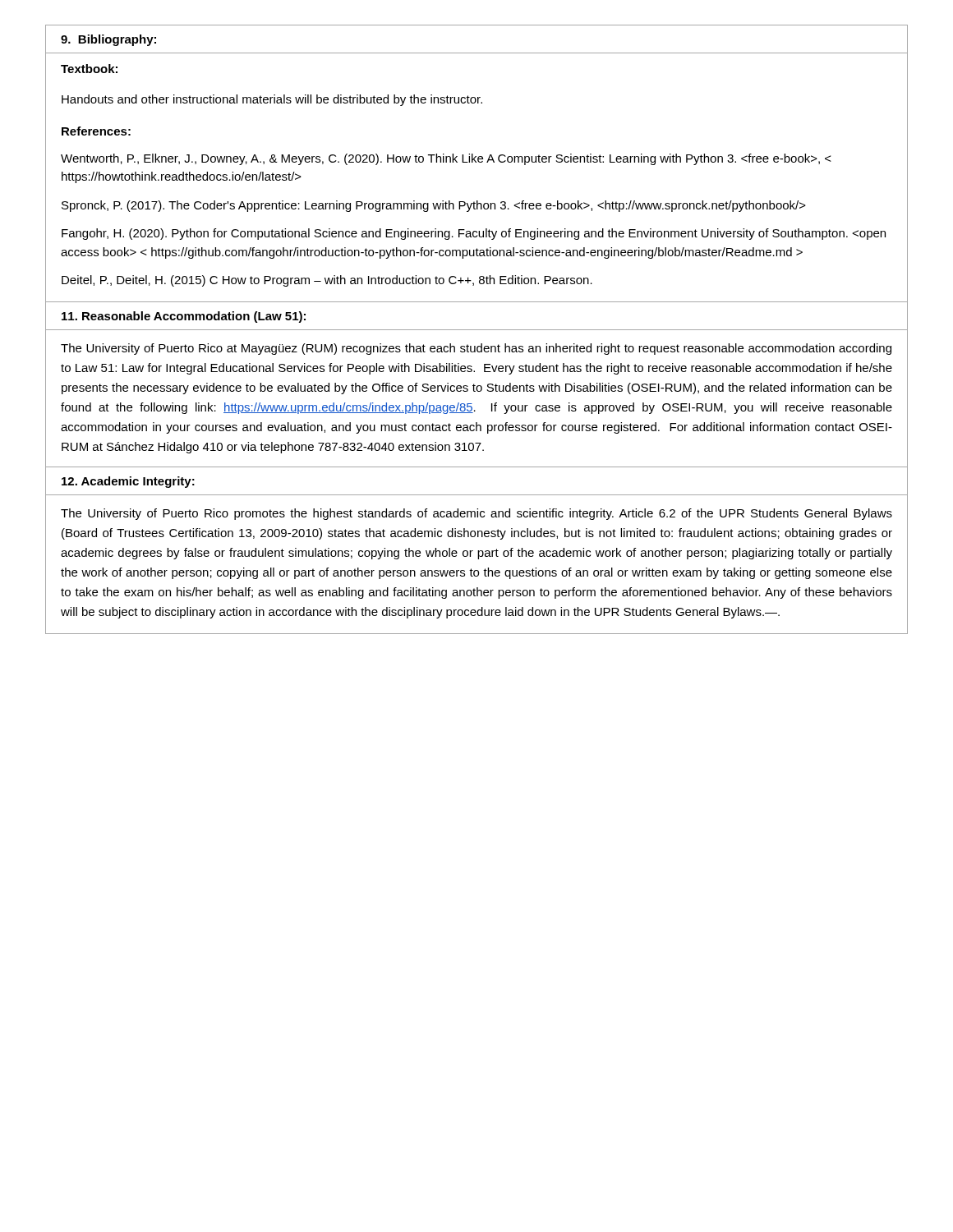
Task: Locate the text block that says "The University of Puerto Rico at Mayagüez (RUM)"
Action: tap(476, 397)
